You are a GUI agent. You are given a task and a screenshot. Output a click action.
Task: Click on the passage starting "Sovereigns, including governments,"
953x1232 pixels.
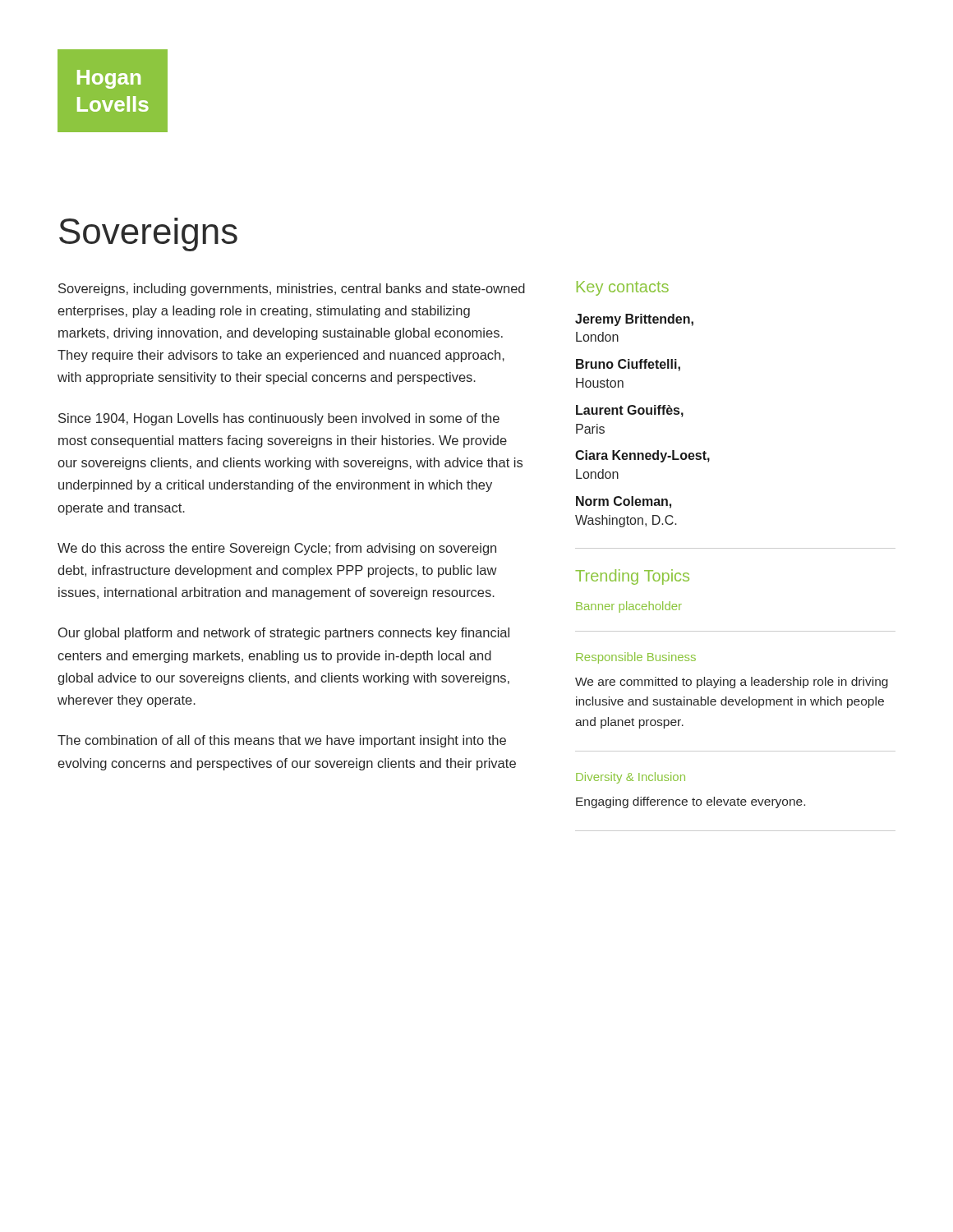[x=292, y=333]
